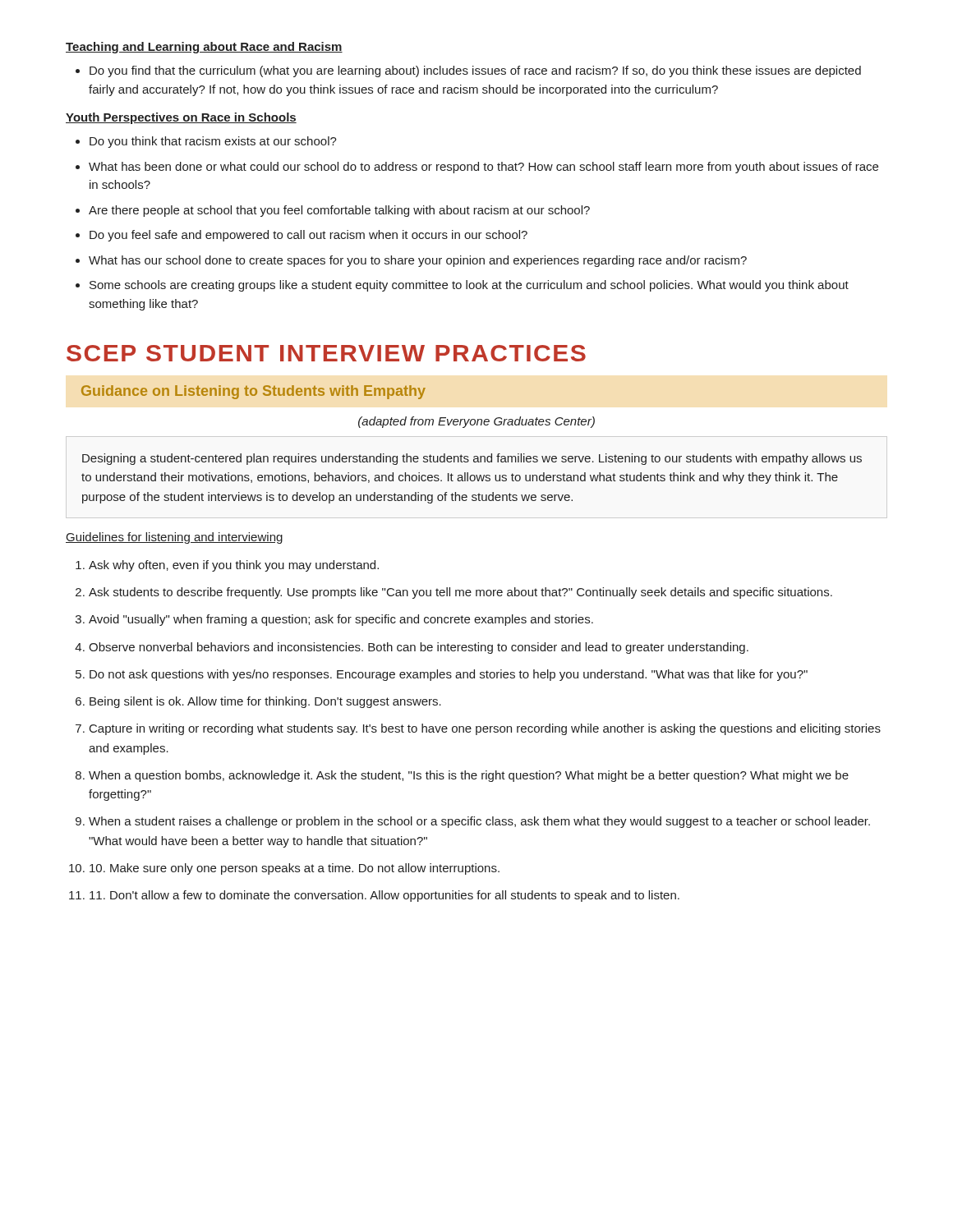Locate the block of text that opens with "10. Make sure only one person"
This screenshot has width=953, height=1232.
point(488,868)
